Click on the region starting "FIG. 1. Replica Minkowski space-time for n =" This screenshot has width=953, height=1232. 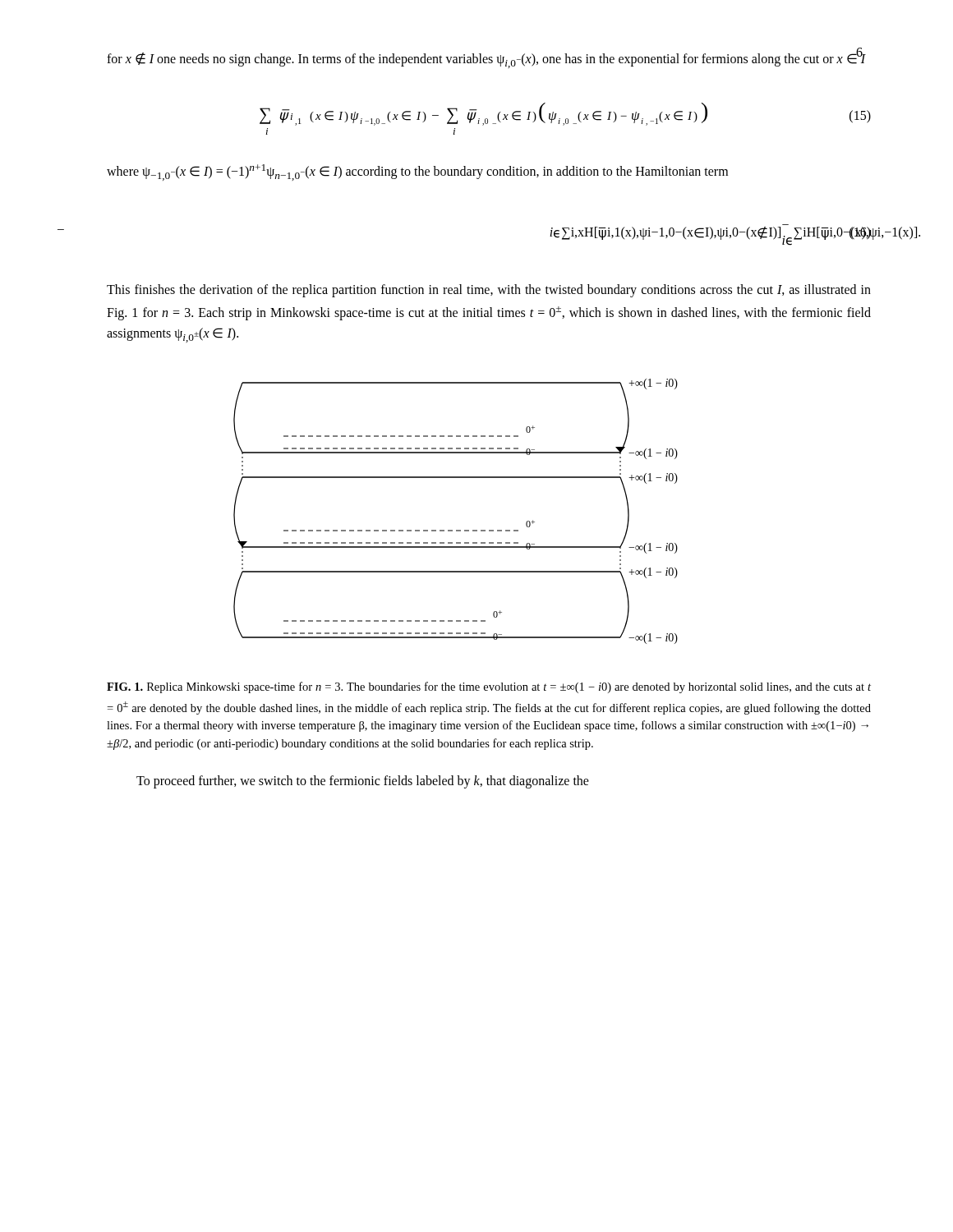489,715
